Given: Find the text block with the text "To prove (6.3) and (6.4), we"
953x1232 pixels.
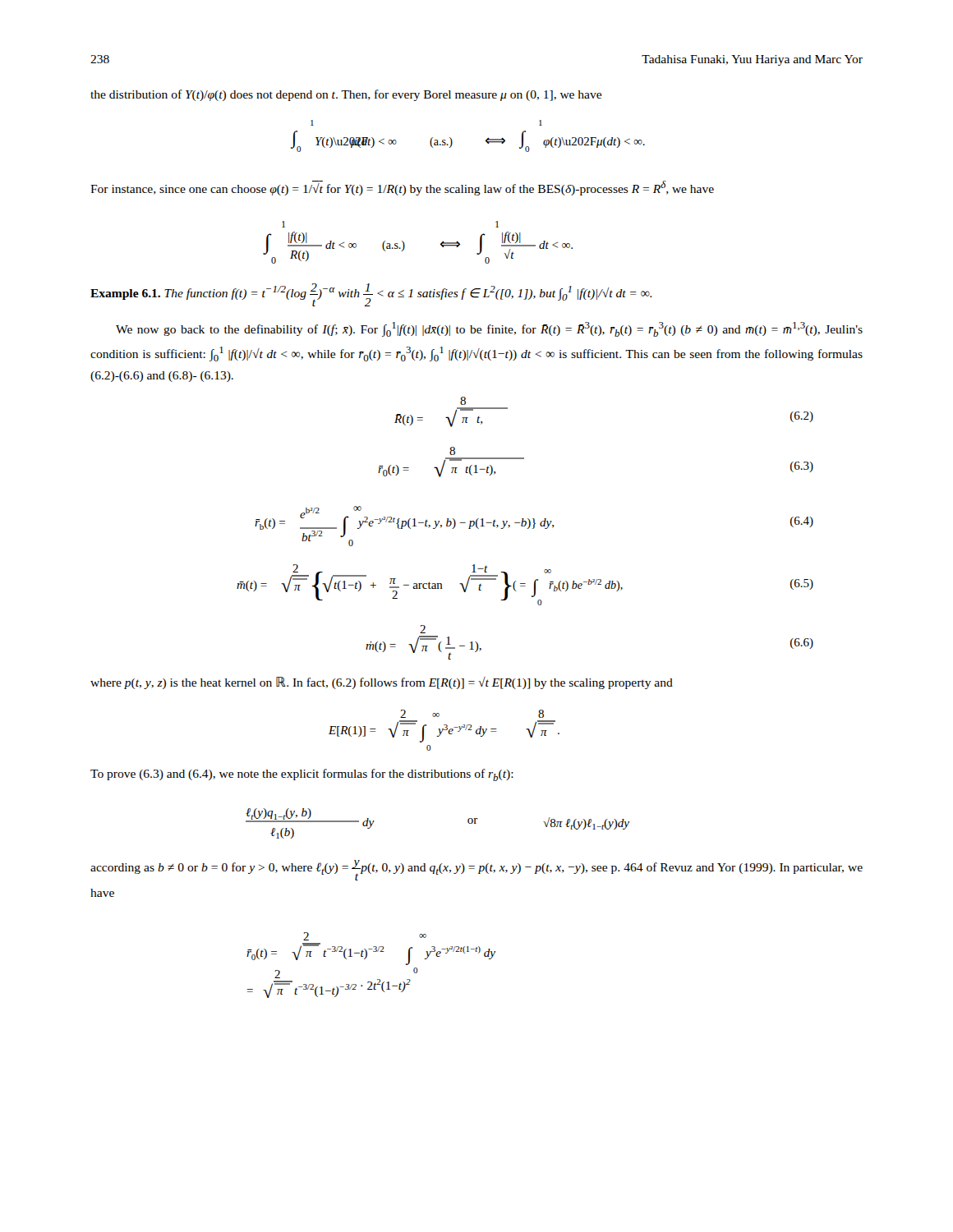Looking at the screenshot, I should (302, 775).
